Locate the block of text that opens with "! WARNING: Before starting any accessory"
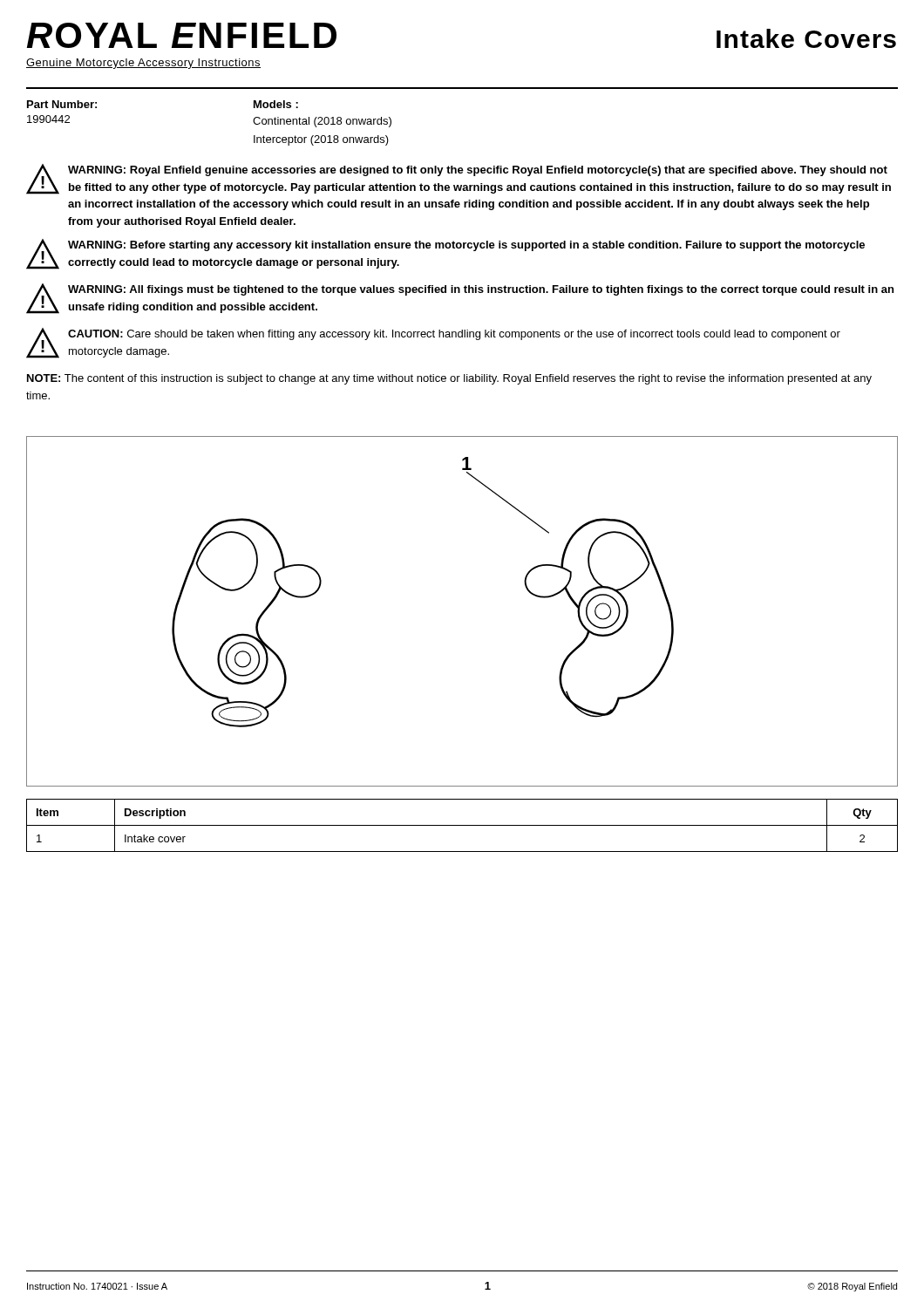 click(x=462, y=255)
